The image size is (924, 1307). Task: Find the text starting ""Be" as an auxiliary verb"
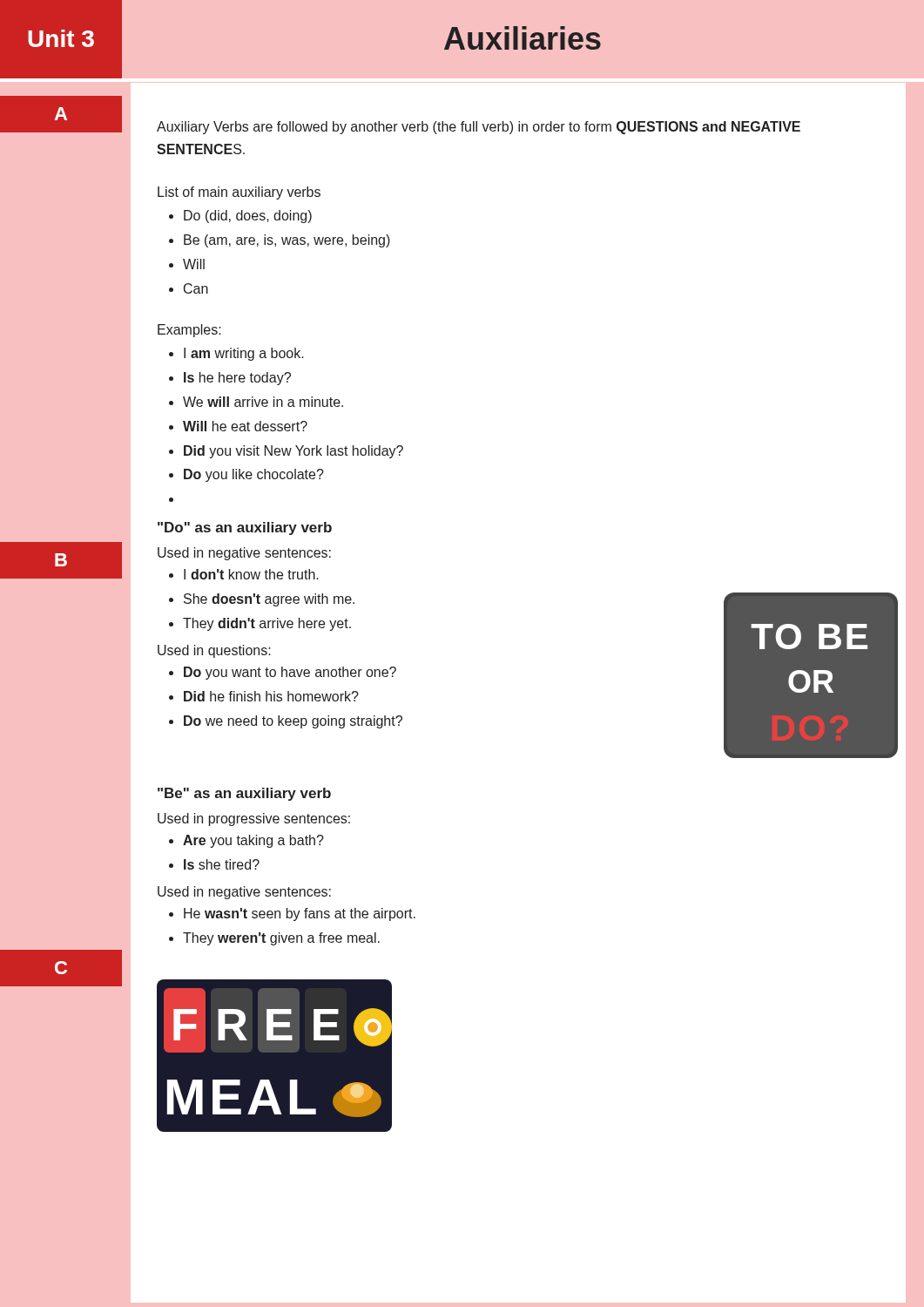tap(244, 793)
